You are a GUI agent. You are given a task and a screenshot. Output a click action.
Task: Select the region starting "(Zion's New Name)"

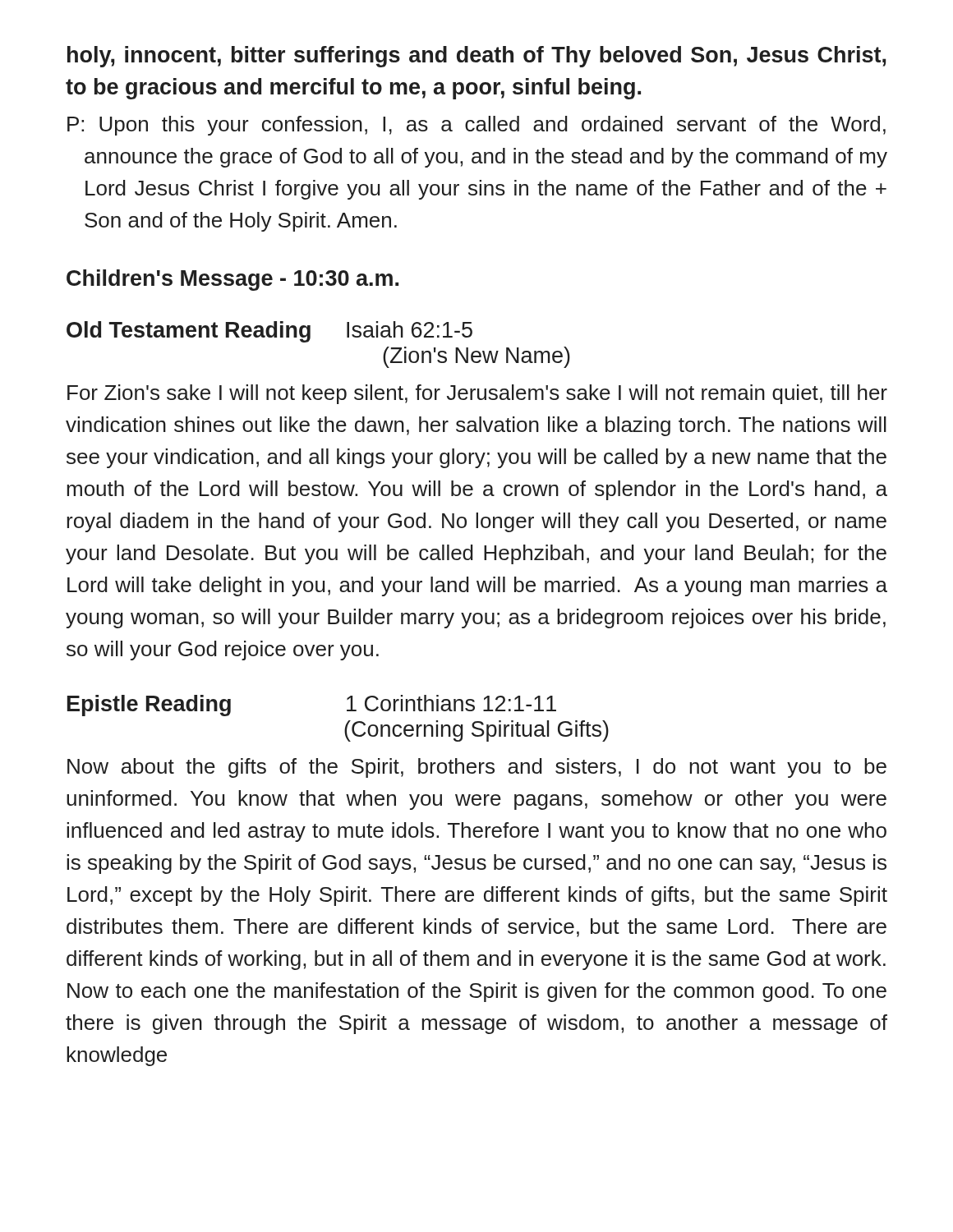point(476,356)
